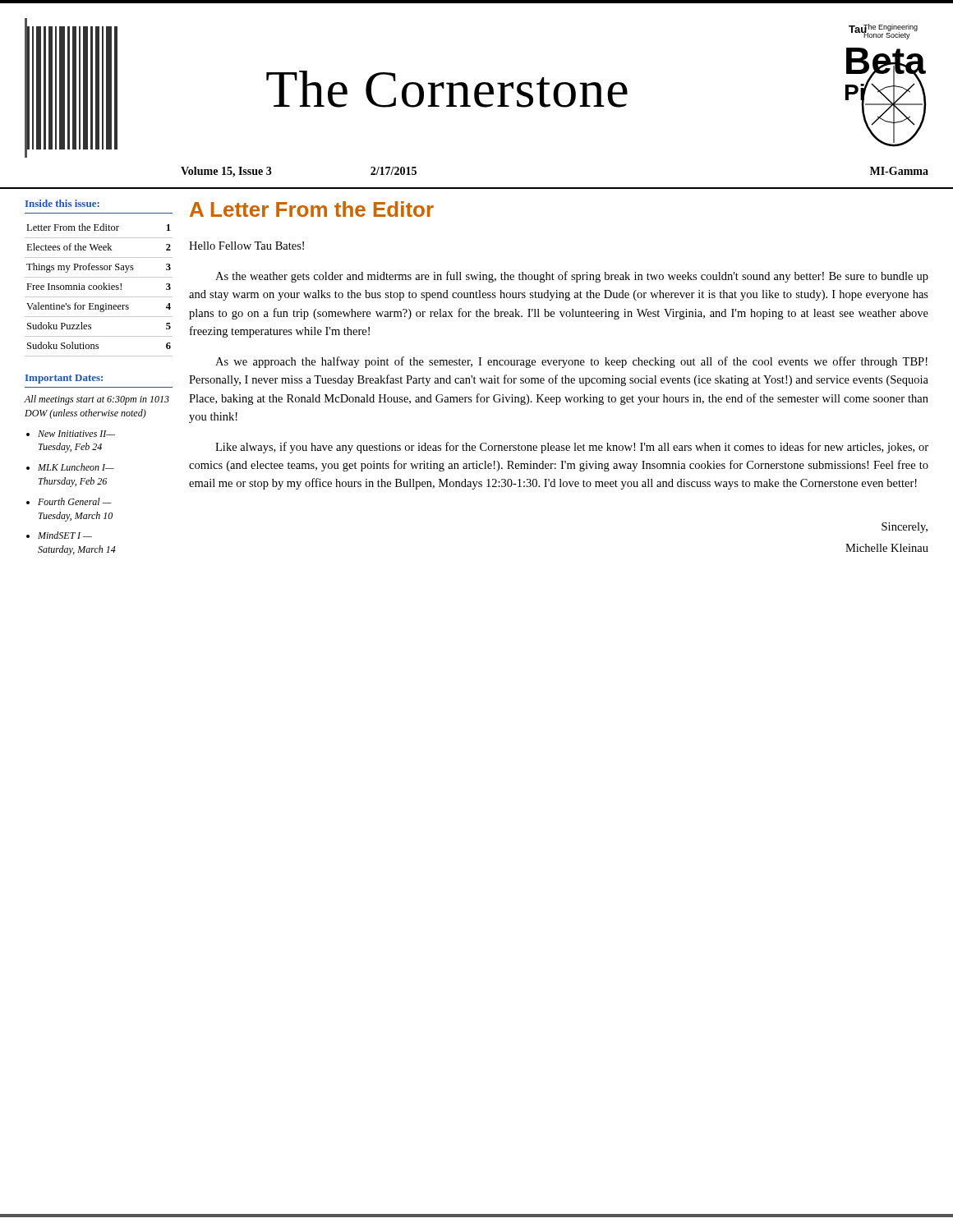The image size is (953, 1232).
Task: Locate the text "Inside this issue:"
Action: [62, 203]
